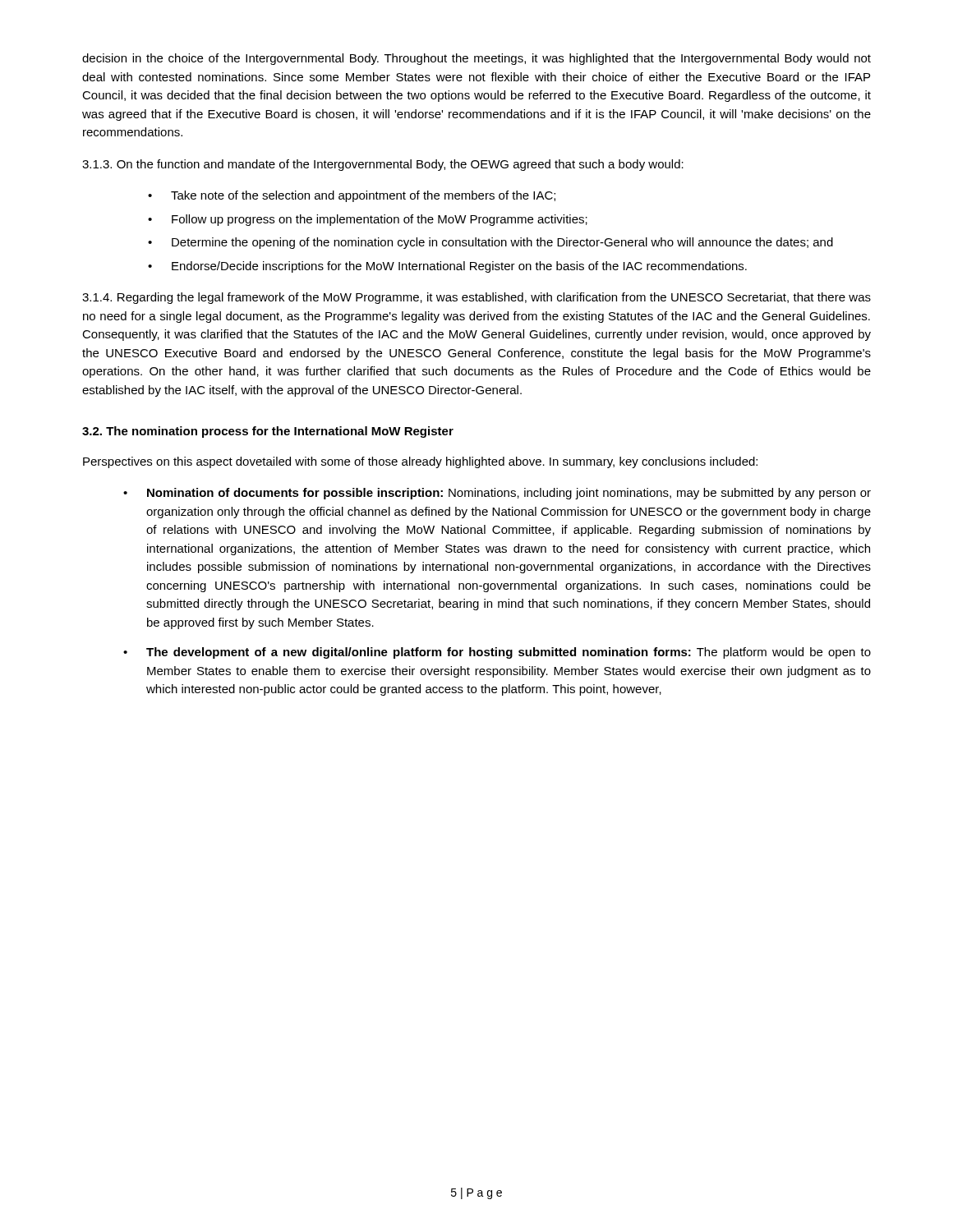Screen dimensions: 1232x953
Task: Click on the list item that reads "• Take note of"
Action: pos(509,196)
